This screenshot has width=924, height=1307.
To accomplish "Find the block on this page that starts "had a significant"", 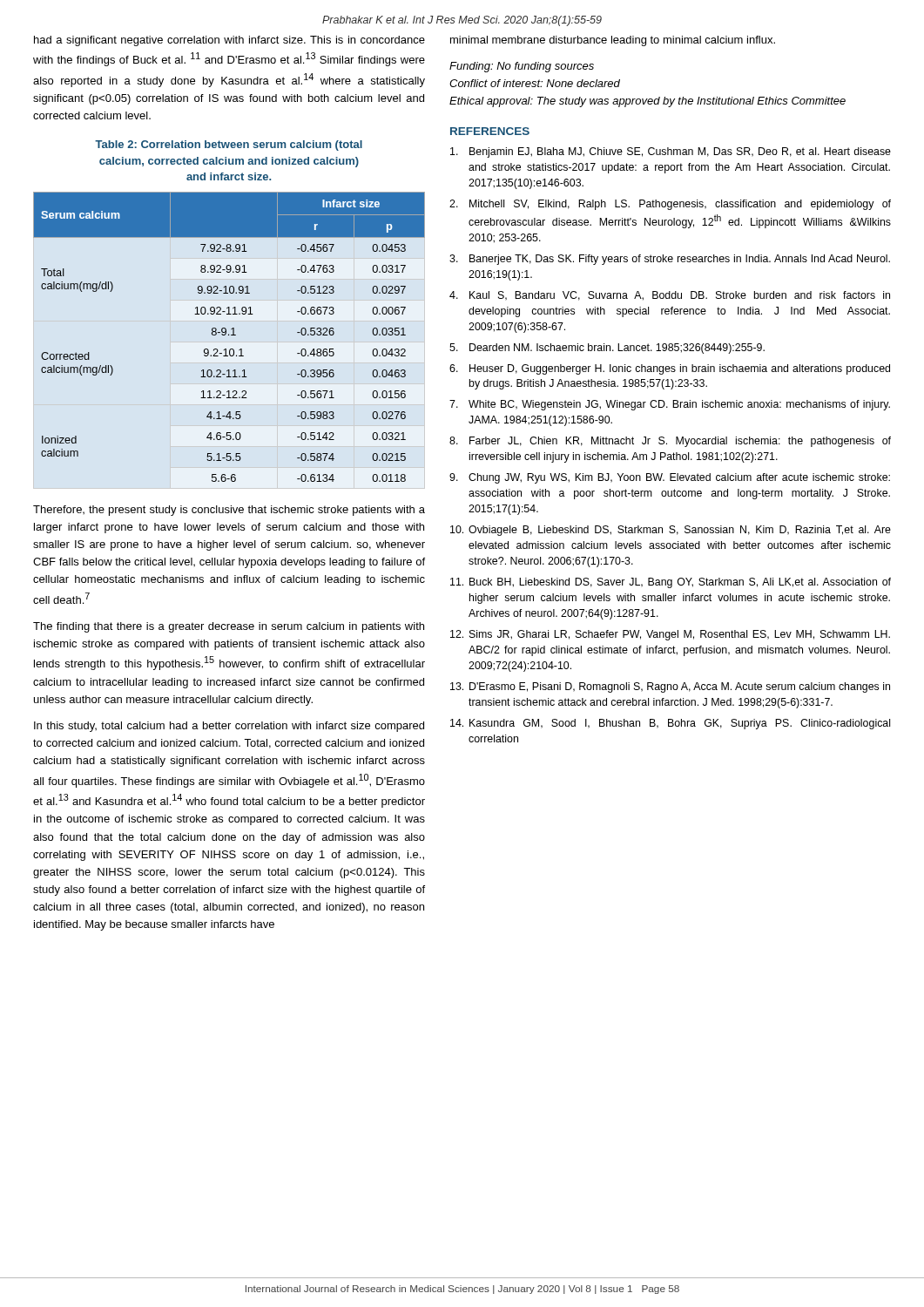I will pyautogui.click(x=229, y=78).
